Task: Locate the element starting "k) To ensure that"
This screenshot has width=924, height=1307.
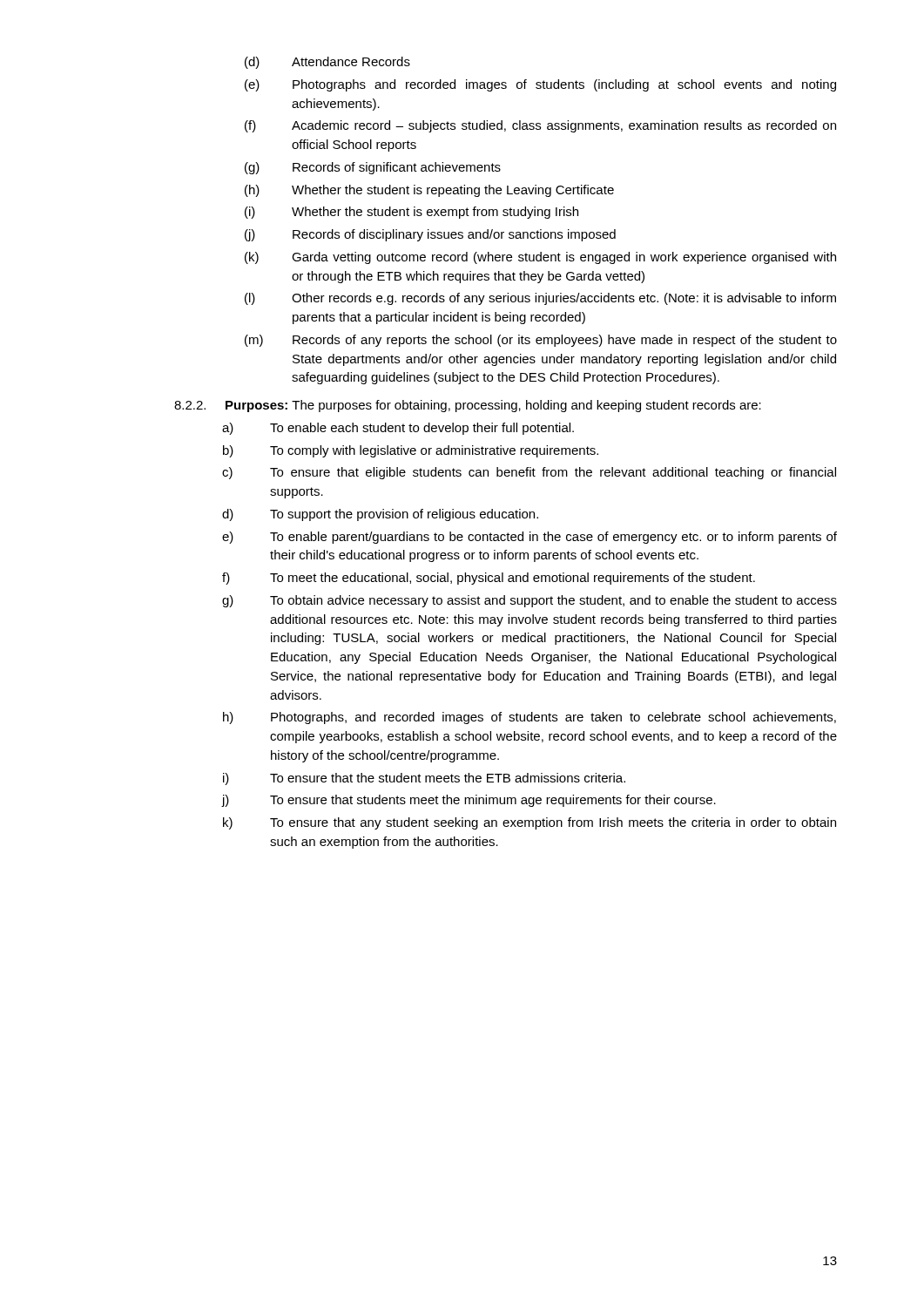Action: (x=529, y=832)
